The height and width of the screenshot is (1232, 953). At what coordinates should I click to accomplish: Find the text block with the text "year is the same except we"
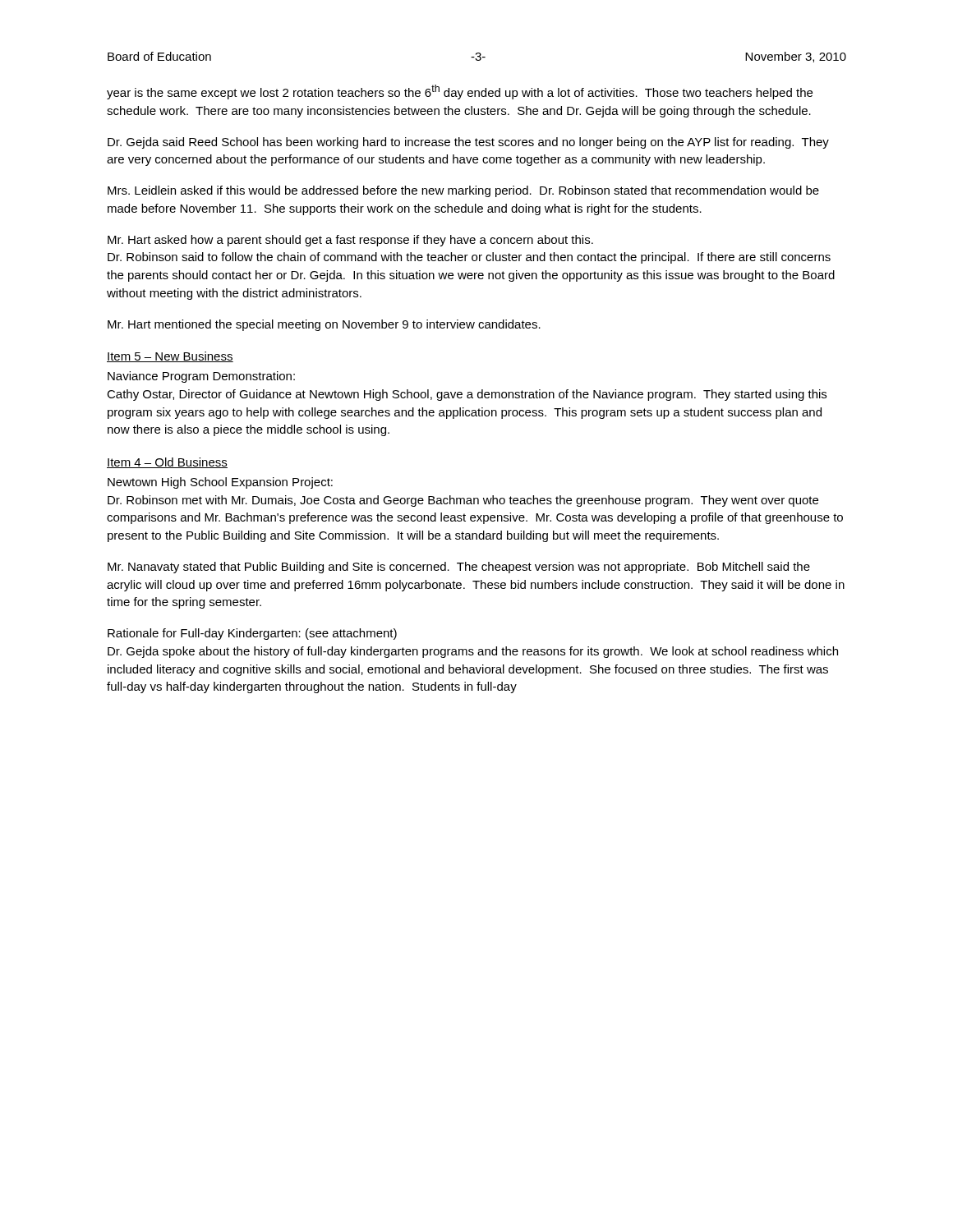pos(460,100)
